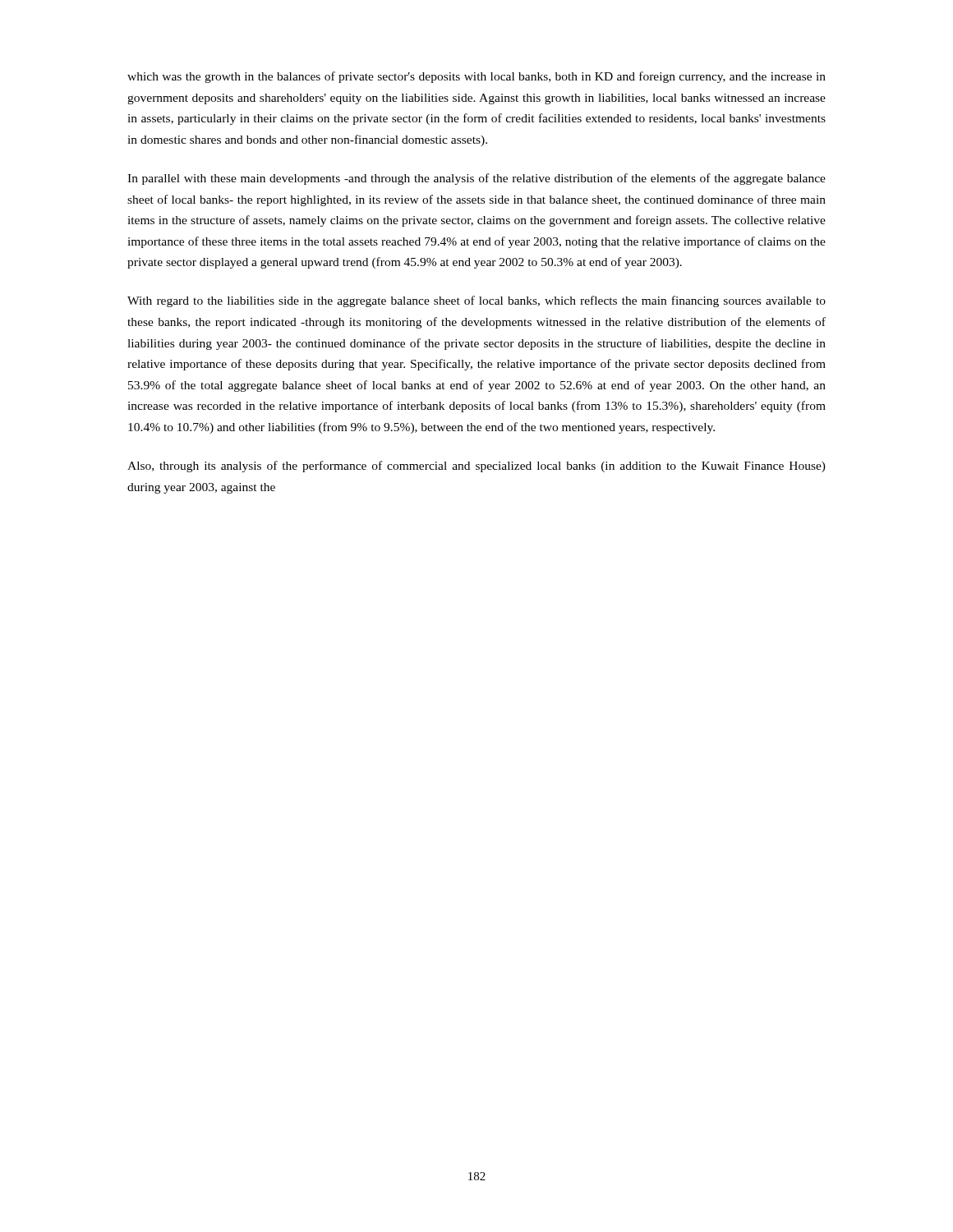The height and width of the screenshot is (1232, 953).
Task: Locate the text block starting "Also, through its analysis"
Action: point(476,476)
